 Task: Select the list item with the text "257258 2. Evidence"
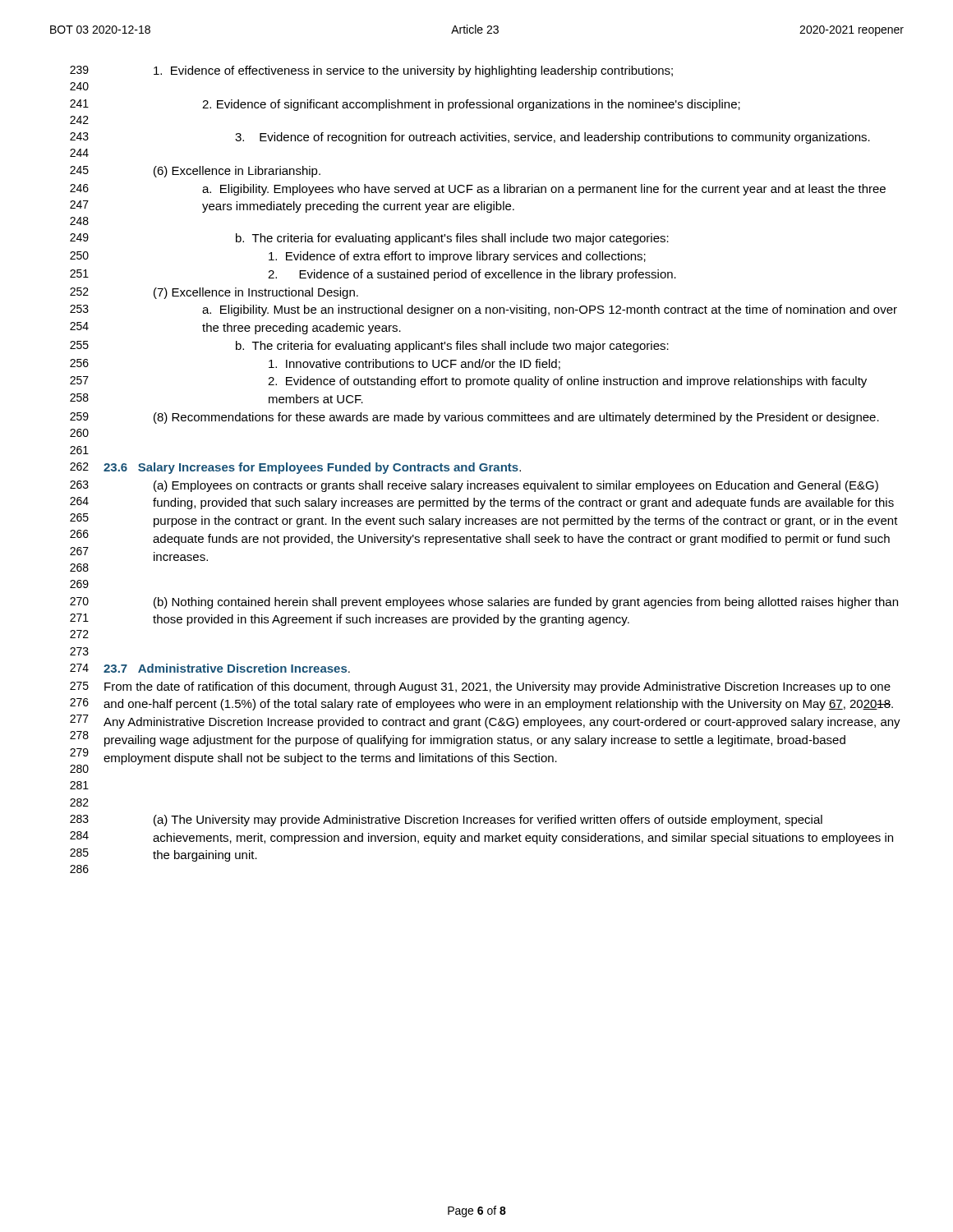(476, 390)
